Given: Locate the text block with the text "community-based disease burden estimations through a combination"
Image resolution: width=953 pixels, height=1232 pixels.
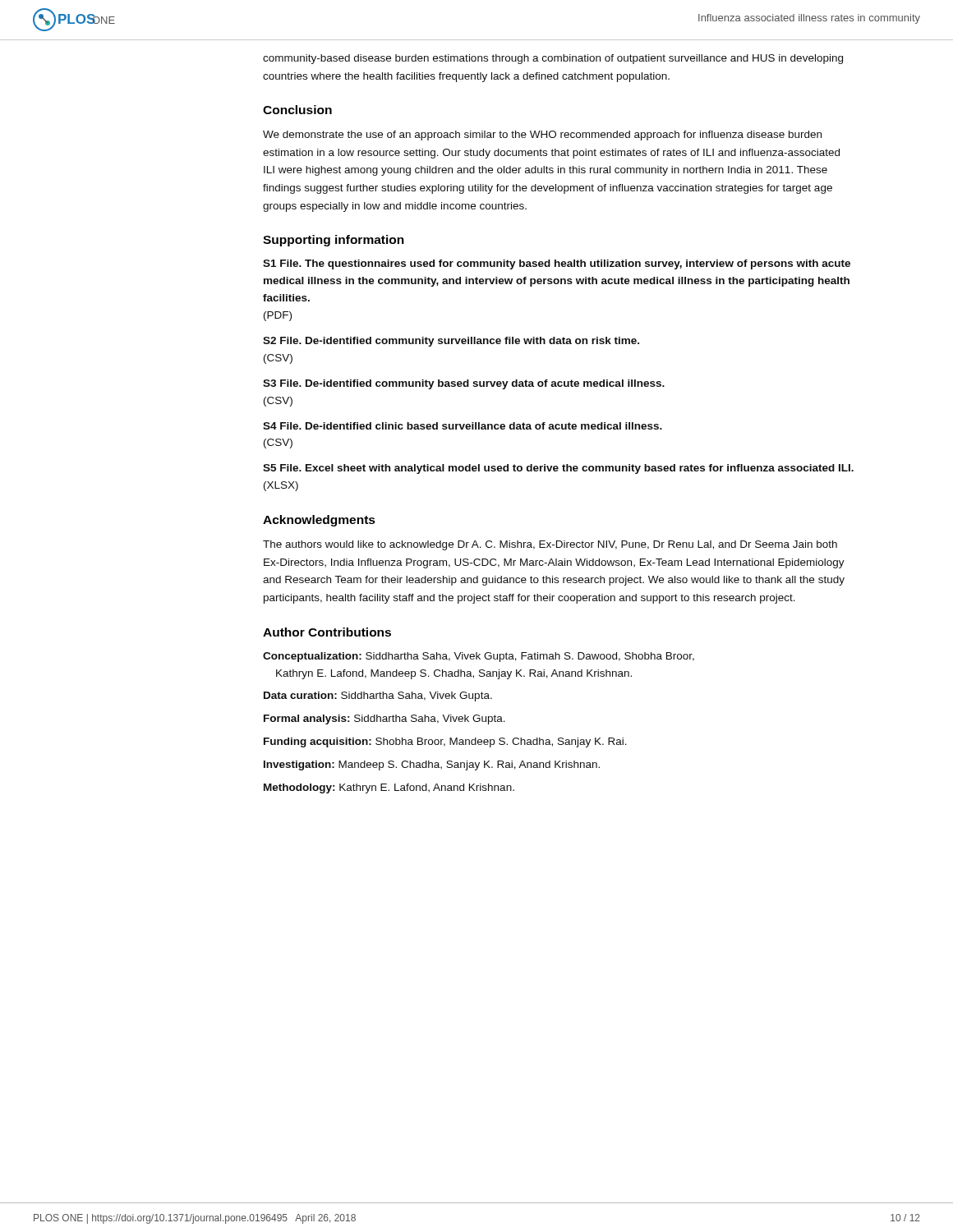Looking at the screenshot, I should 553,67.
